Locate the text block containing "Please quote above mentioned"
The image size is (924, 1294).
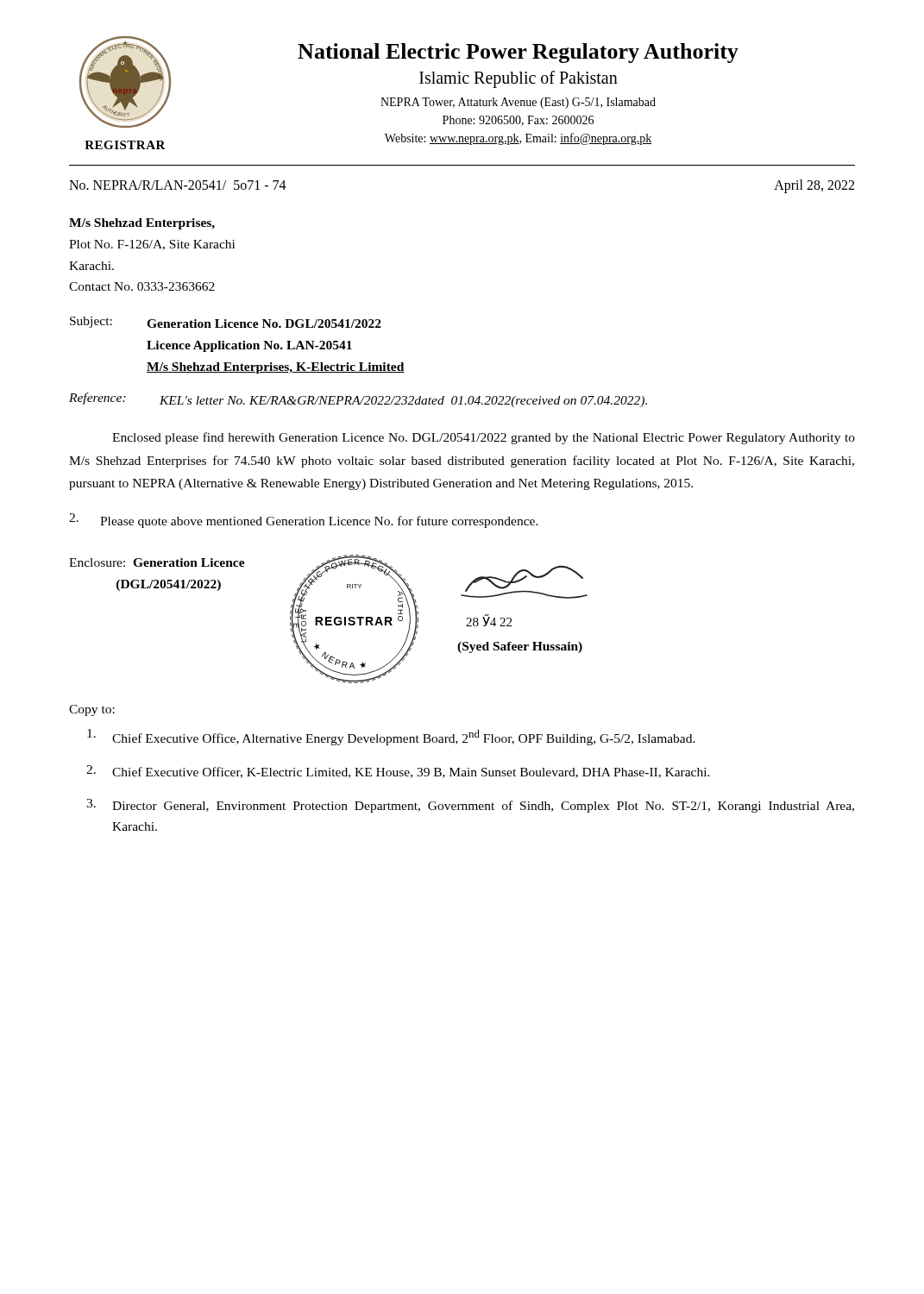click(304, 522)
